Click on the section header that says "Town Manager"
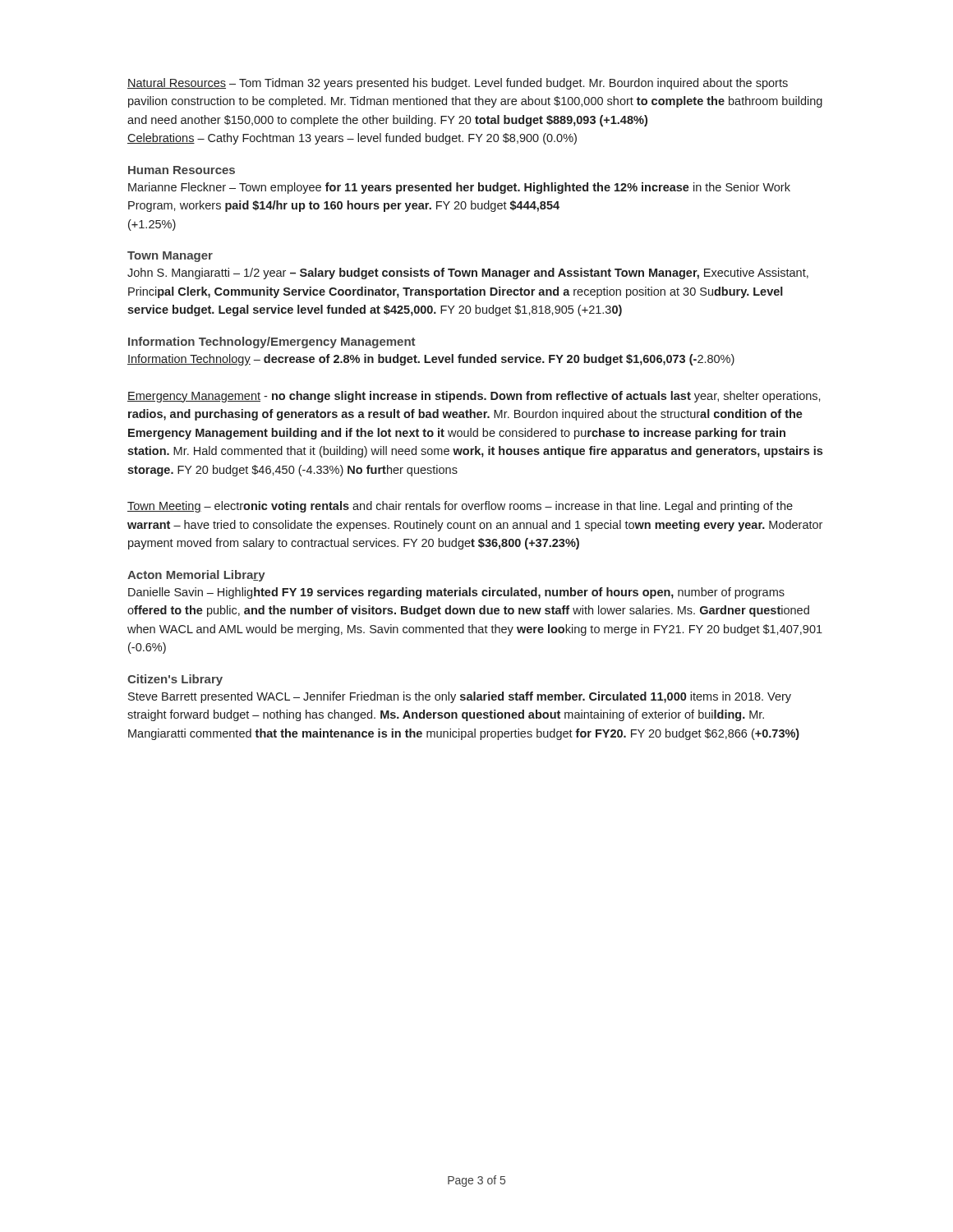The height and width of the screenshot is (1232, 953). click(170, 255)
